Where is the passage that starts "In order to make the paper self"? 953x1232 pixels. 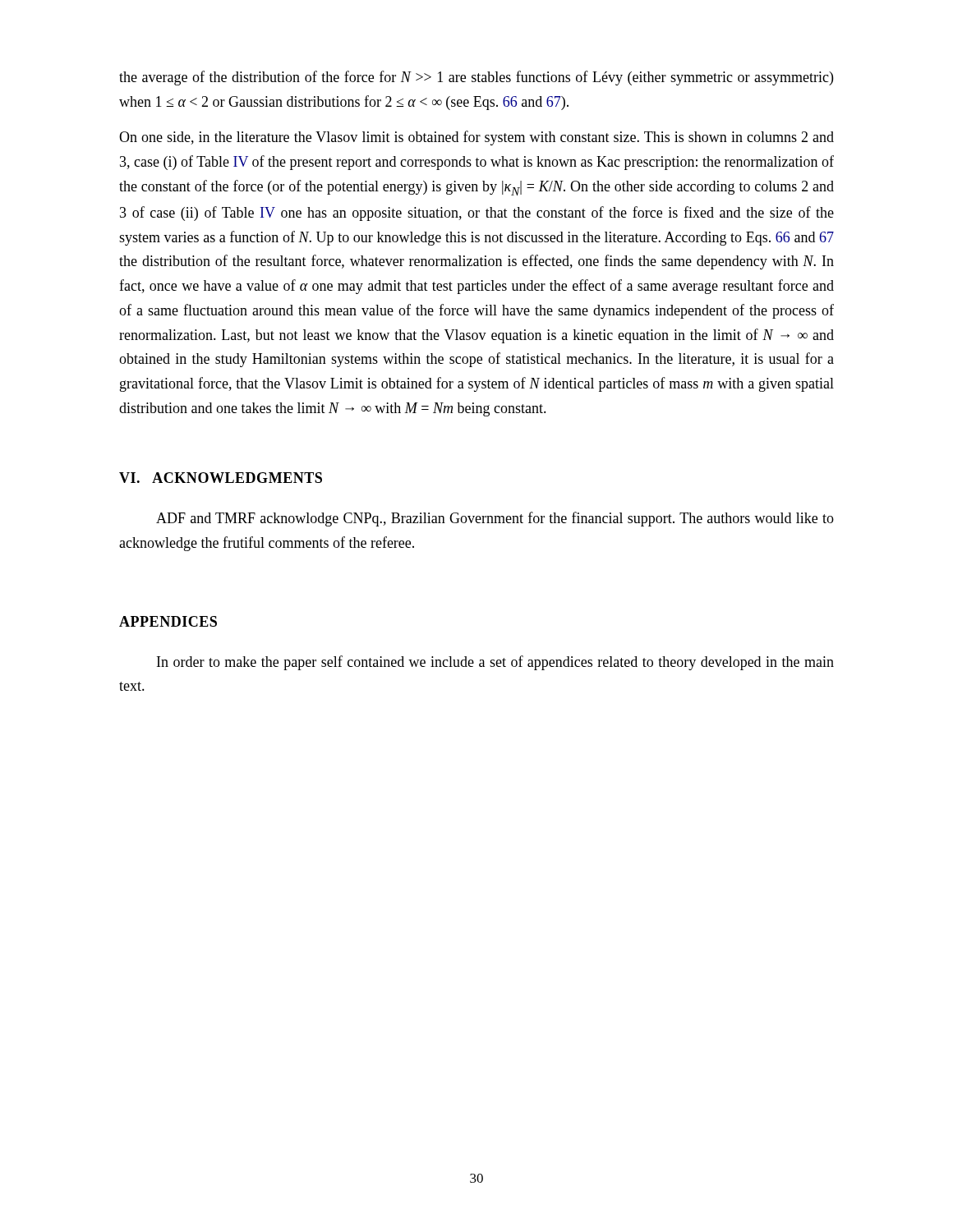[x=476, y=675]
